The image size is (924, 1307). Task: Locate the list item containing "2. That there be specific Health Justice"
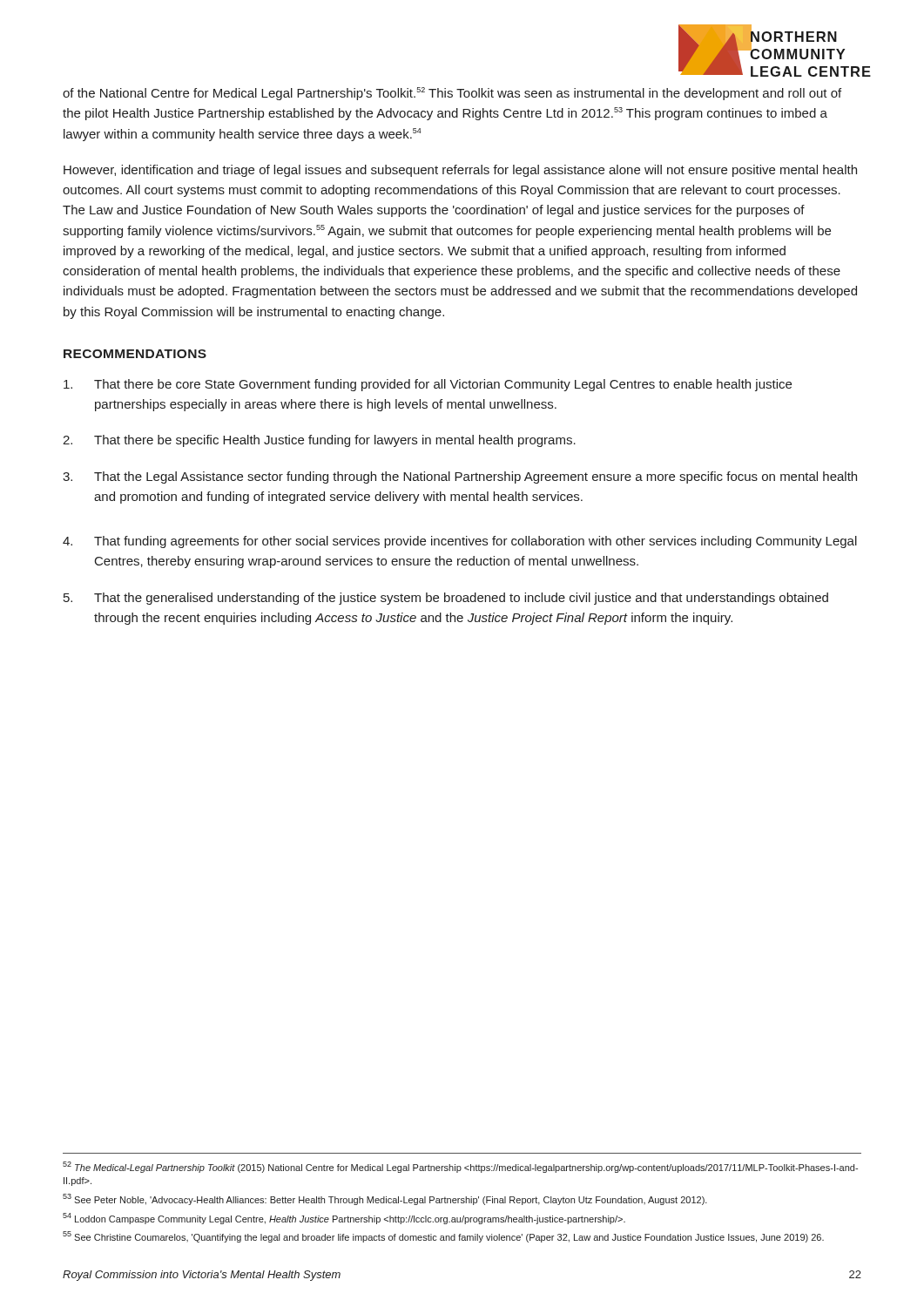click(462, 440)
